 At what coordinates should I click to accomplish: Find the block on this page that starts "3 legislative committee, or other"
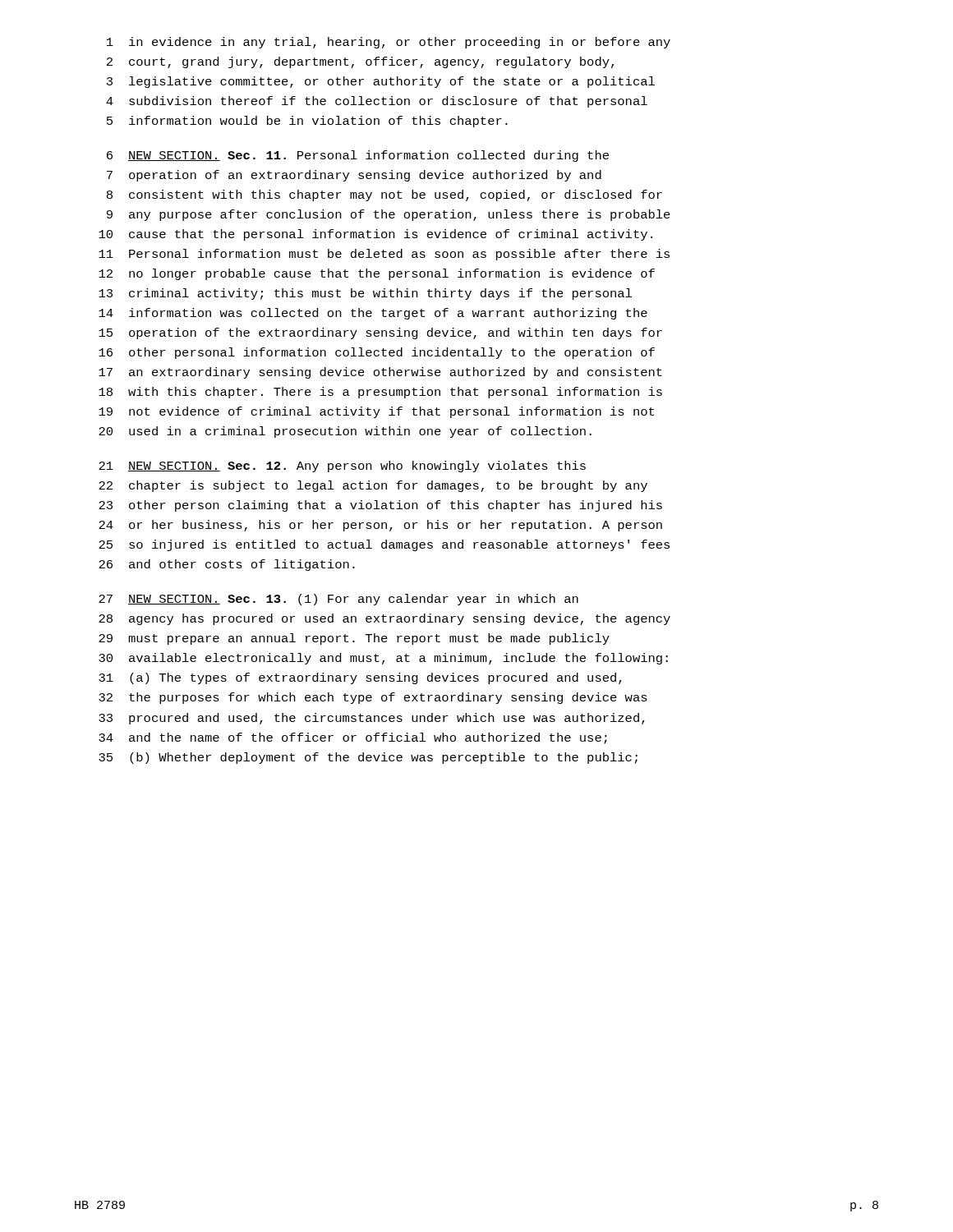pyautogui.click(x=476, y=82)
